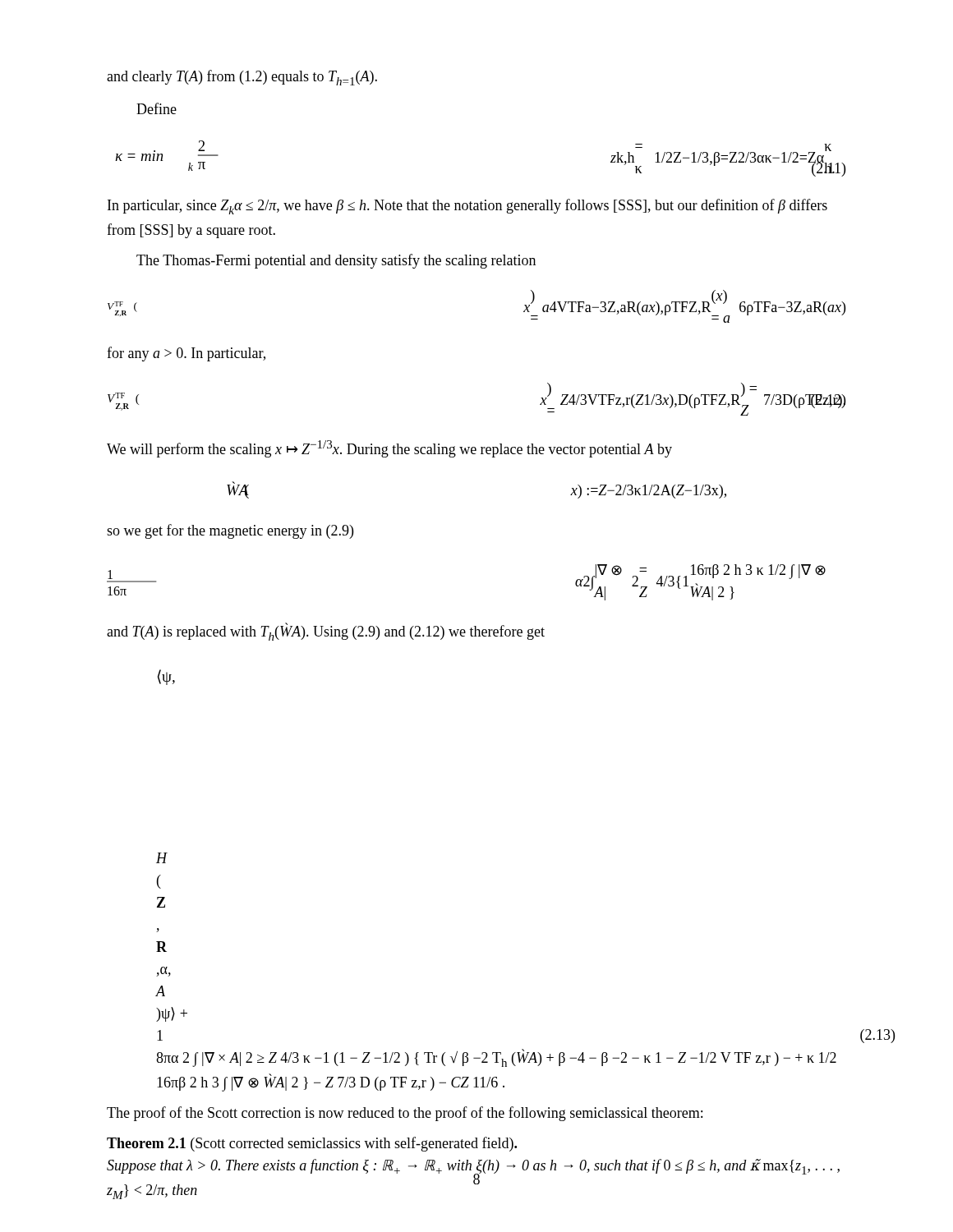953x1232 pixels.
Task: Find the block on this page that starts "for any a"
Action: point(187,353)
